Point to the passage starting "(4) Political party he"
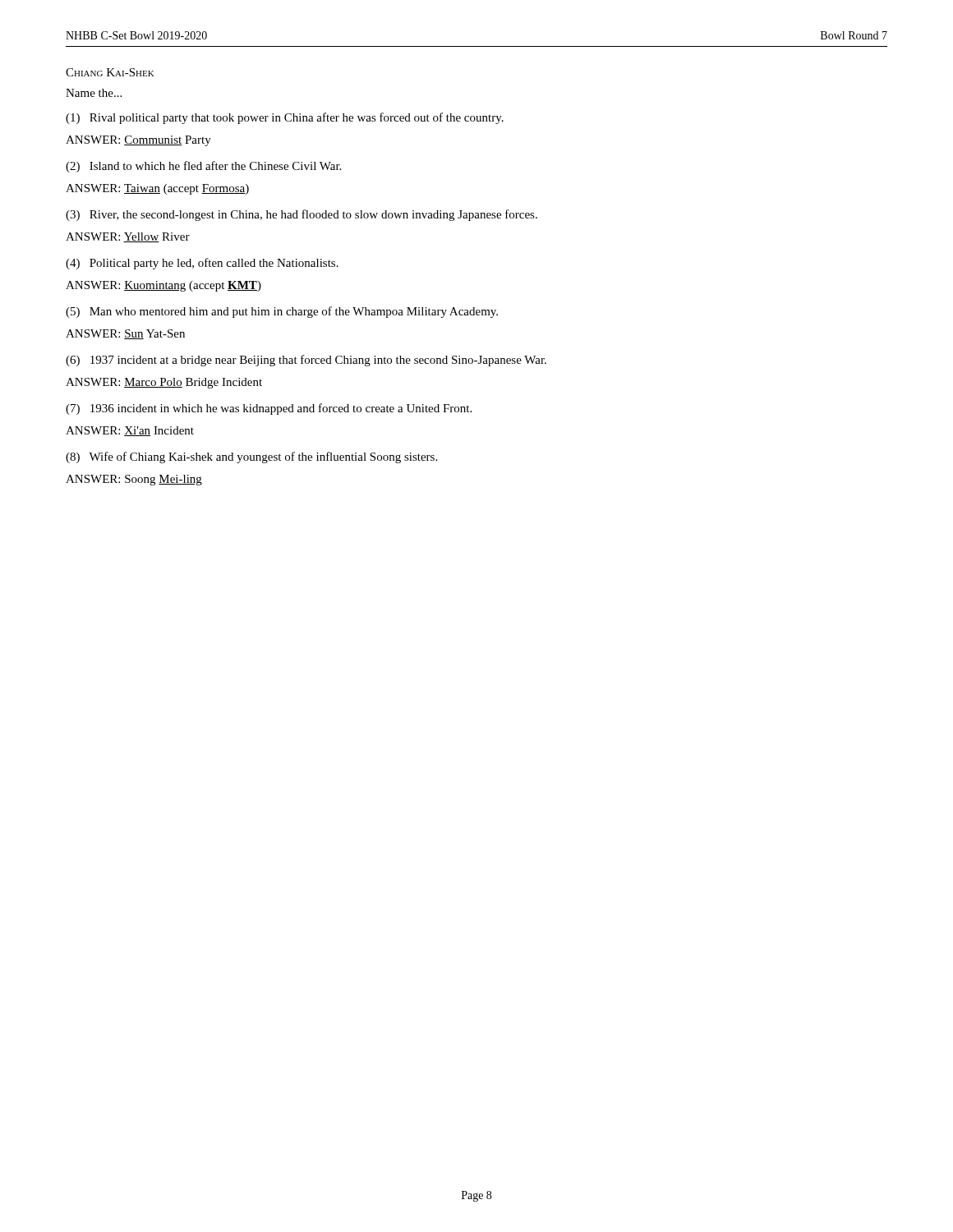953x1232 pixels. click(x=202, y=263)
